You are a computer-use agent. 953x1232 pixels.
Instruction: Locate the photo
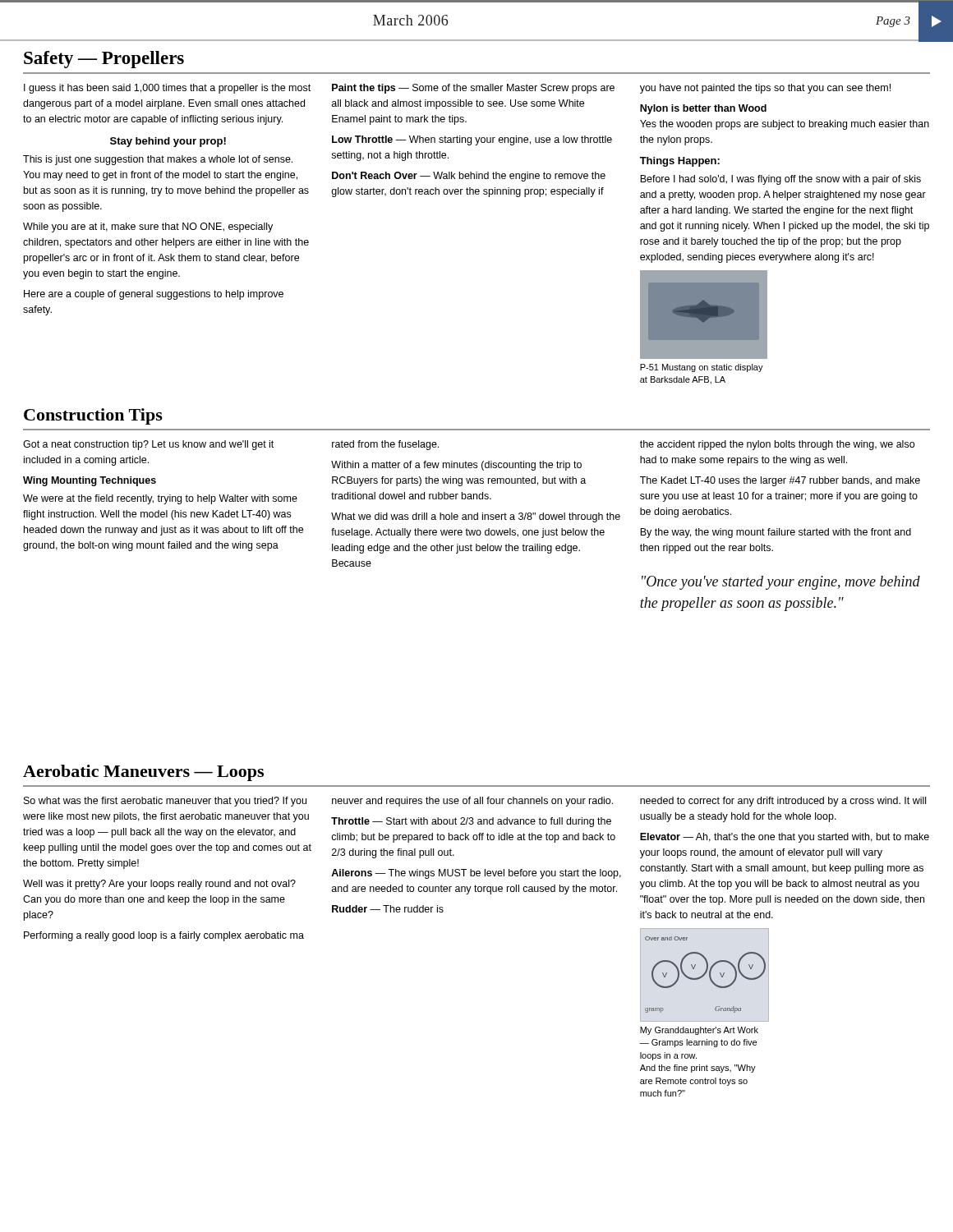[785, 314]
